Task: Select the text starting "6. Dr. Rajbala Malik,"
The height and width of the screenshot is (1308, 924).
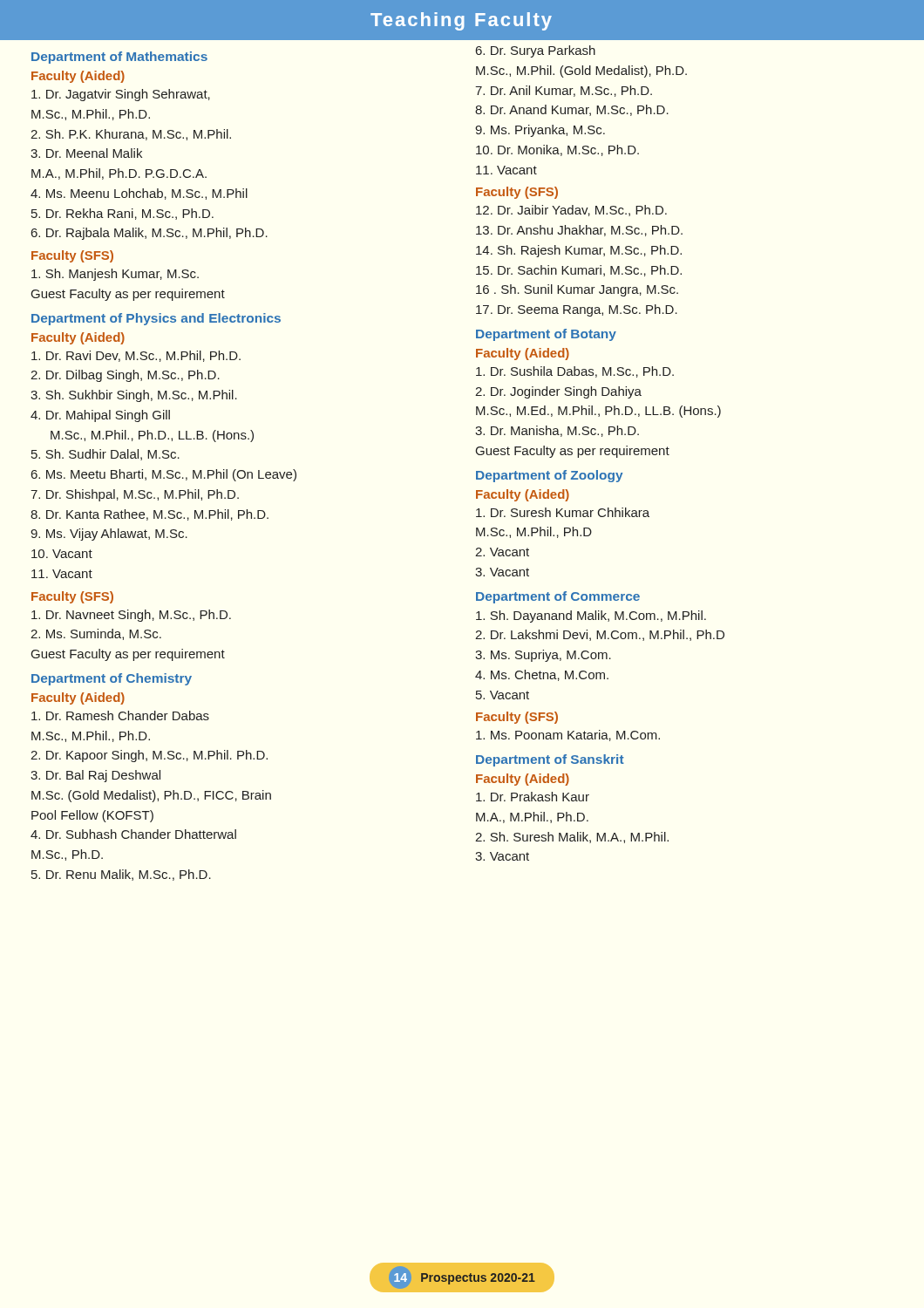Action: pyautogui.click(x=149, y=233)
